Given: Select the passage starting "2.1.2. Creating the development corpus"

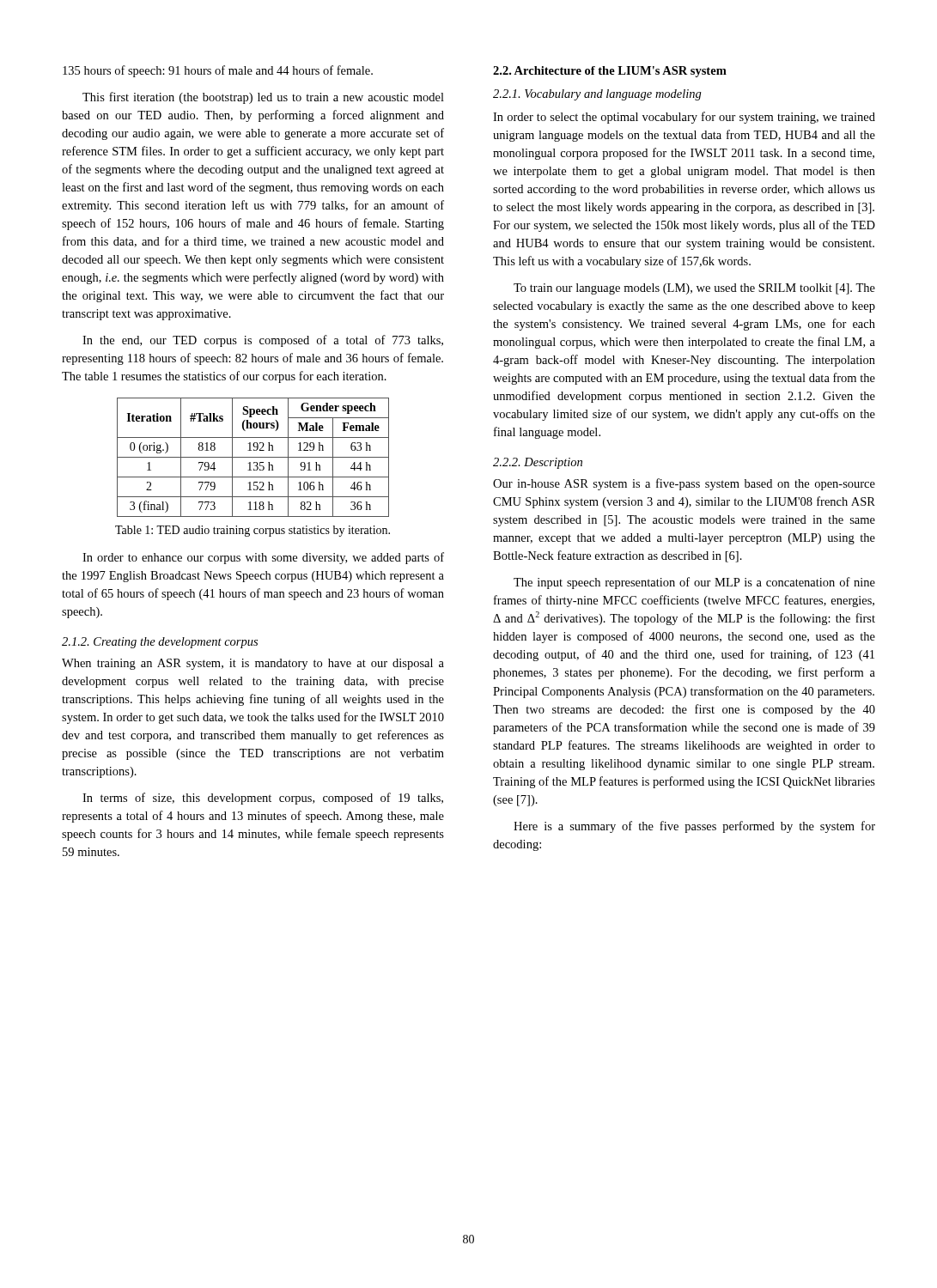Looking at the screenshot, I should pos(253,642).
